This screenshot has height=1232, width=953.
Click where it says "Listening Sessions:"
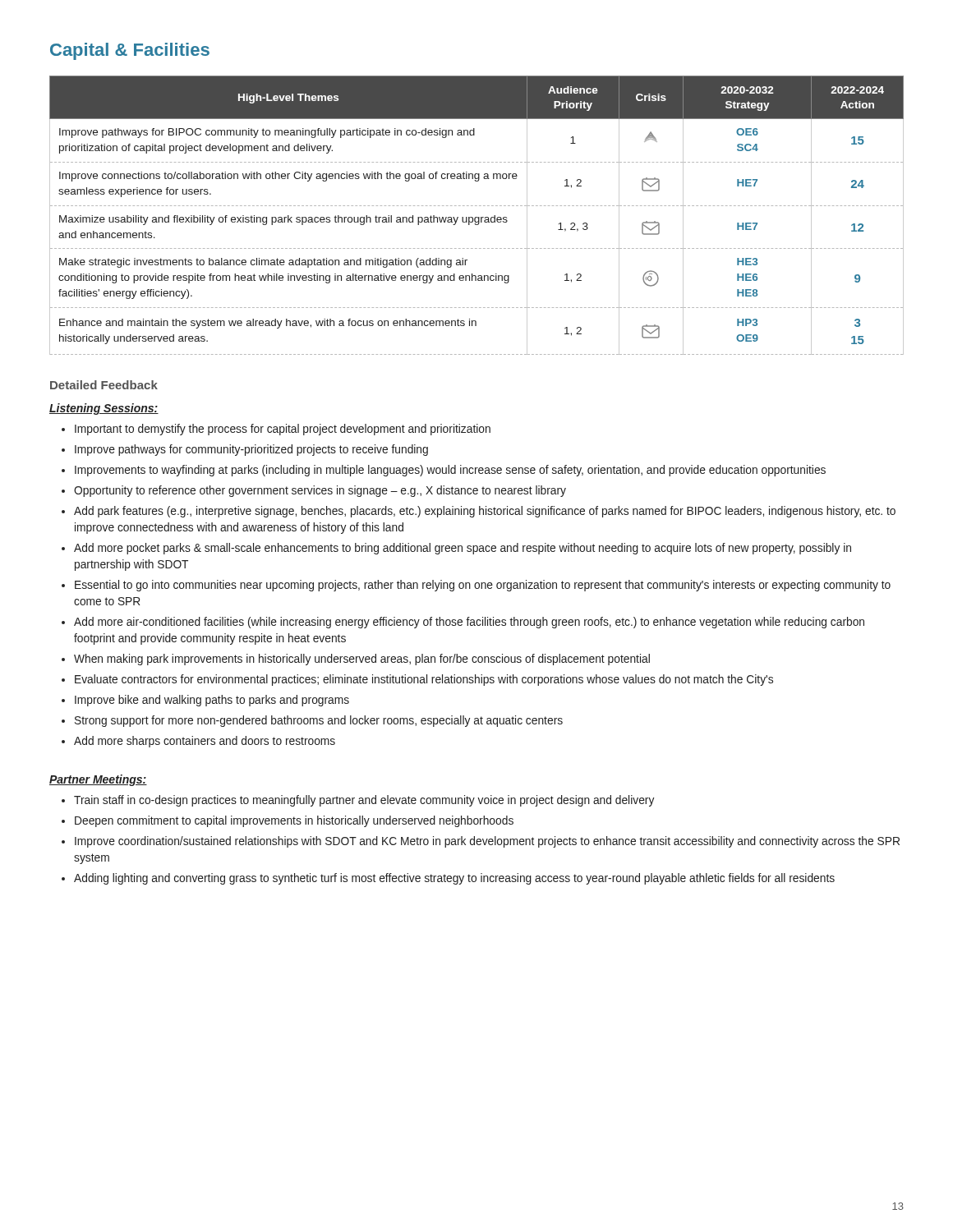point(104,408)
